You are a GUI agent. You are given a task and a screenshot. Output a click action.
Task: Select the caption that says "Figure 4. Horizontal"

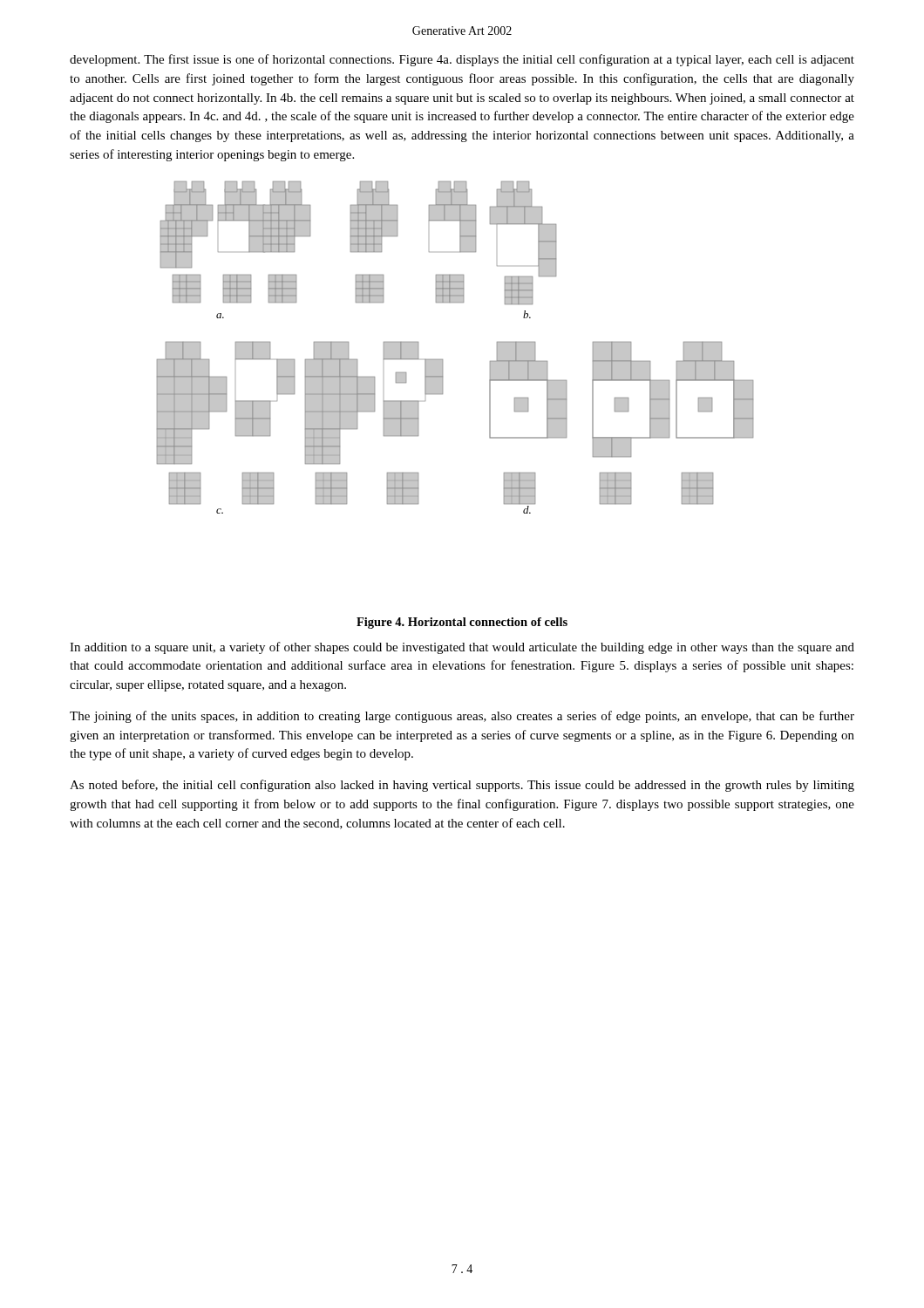pyautogui.click(x=462, y=621)
